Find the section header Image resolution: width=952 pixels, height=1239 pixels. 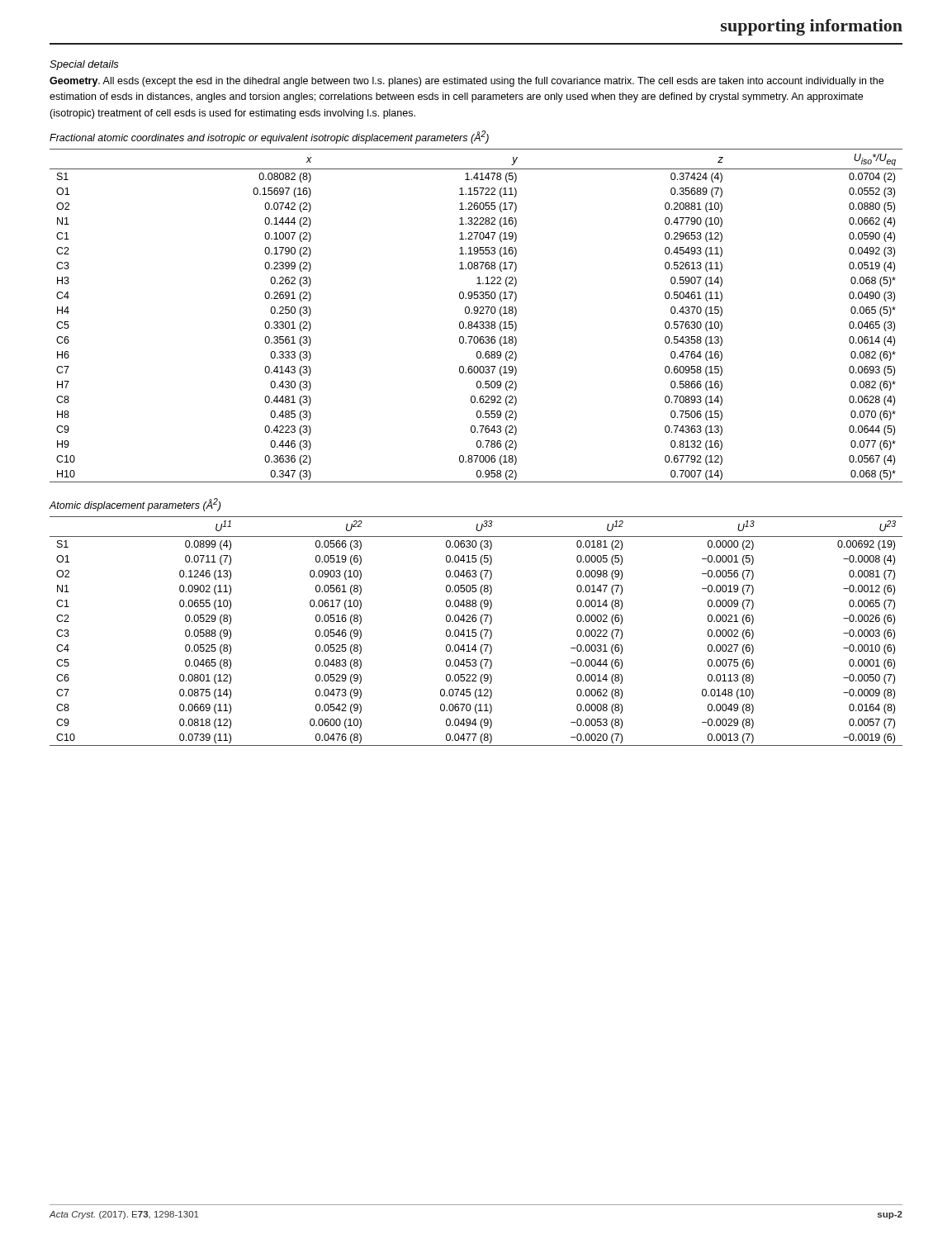[x=84, y=64]
